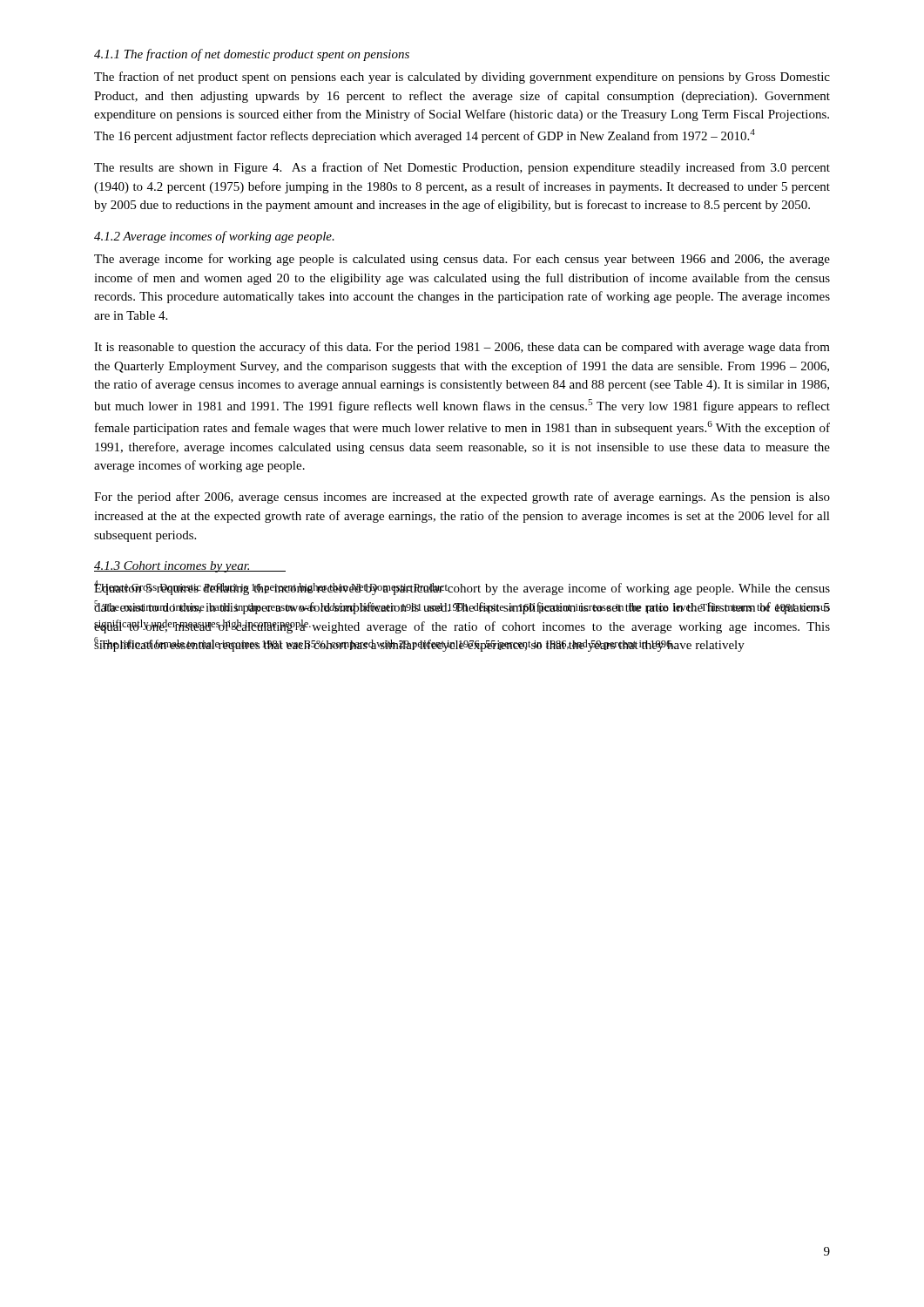Find the footnote with the text "5 The maximum income band in the"

coord(462,615)
